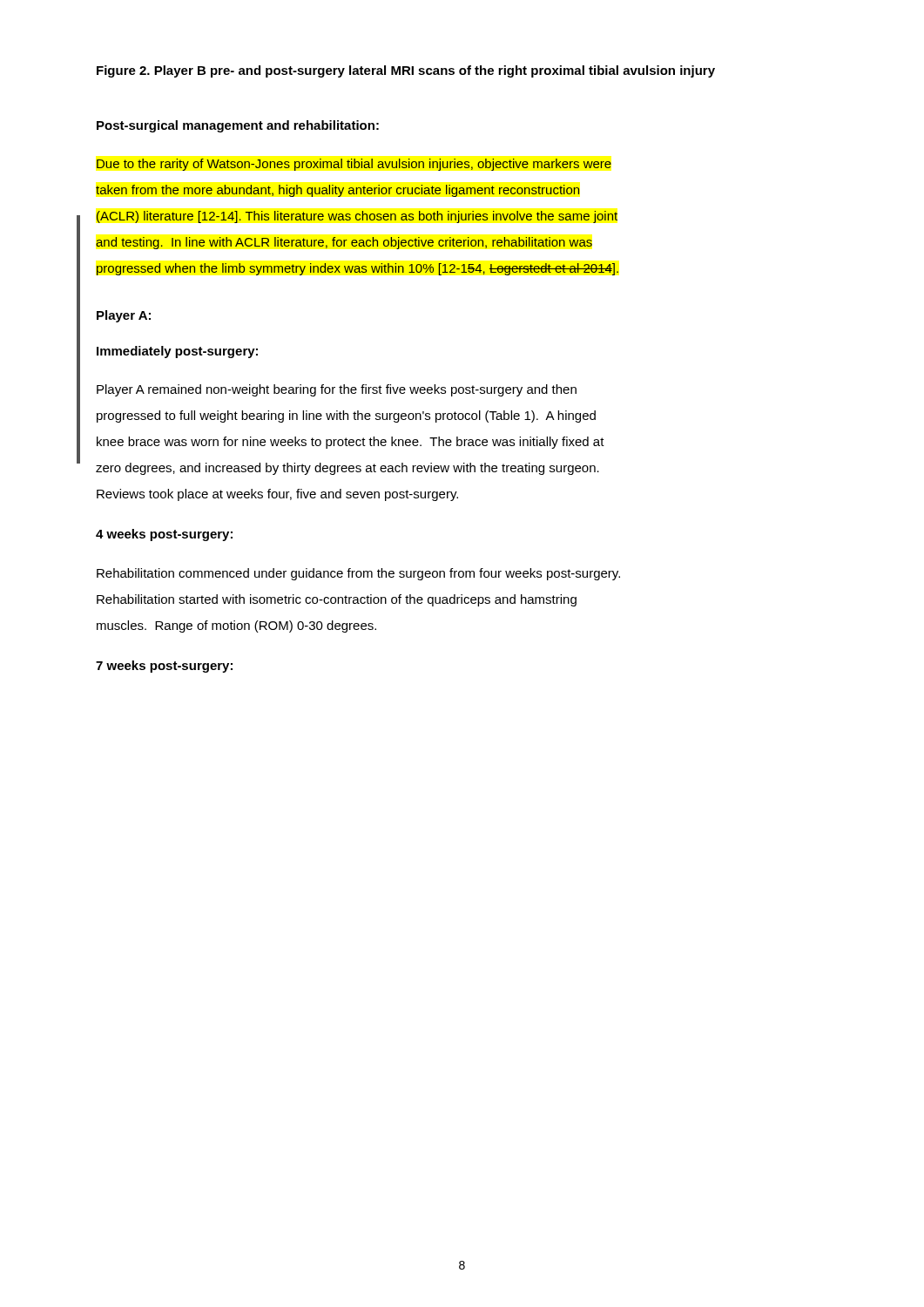Click on the section header that reads "Player A:"
924x1307 pixels.
124,315
